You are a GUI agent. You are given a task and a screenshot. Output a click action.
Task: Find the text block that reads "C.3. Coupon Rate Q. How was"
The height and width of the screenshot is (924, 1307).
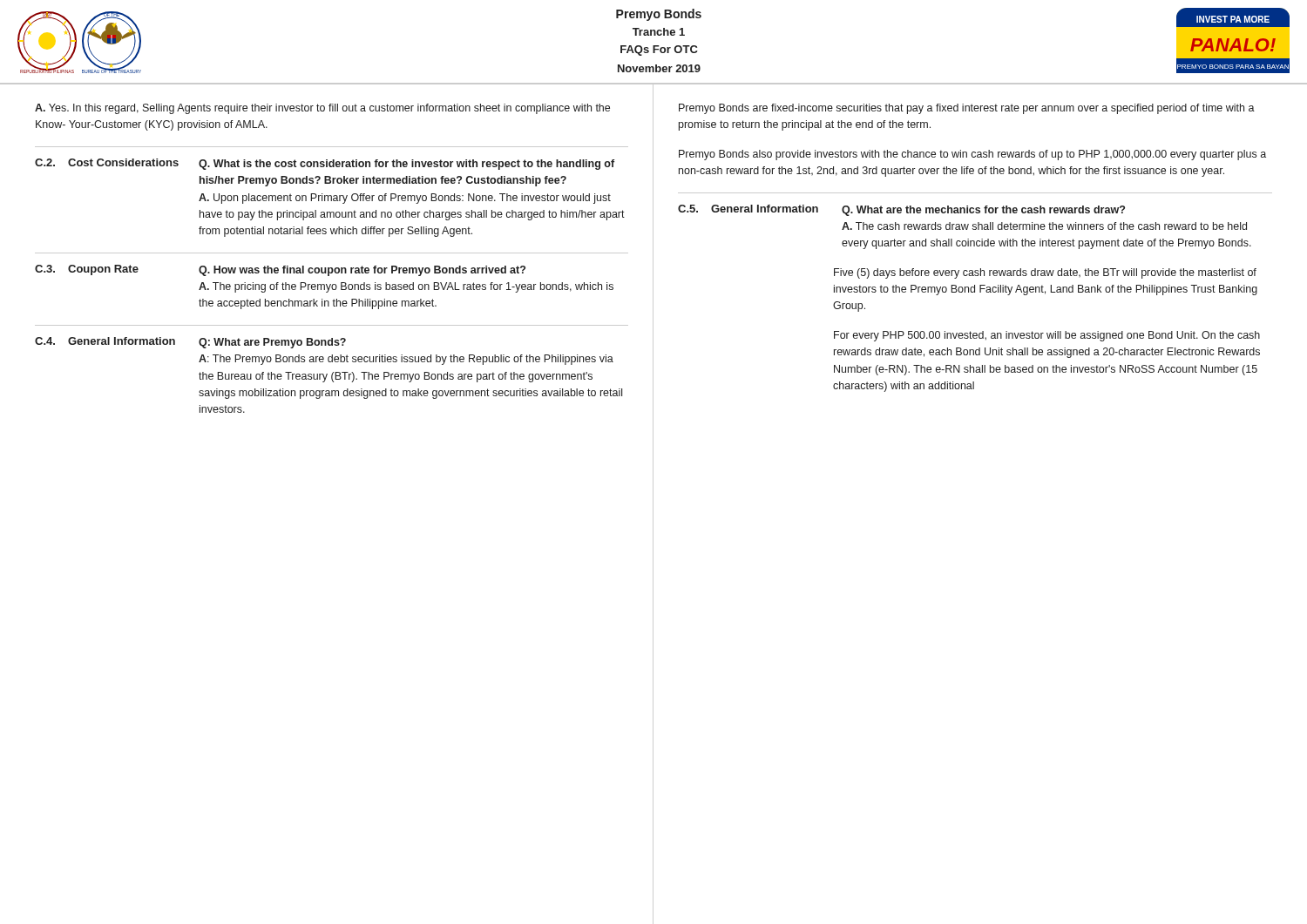click(332, 287)
